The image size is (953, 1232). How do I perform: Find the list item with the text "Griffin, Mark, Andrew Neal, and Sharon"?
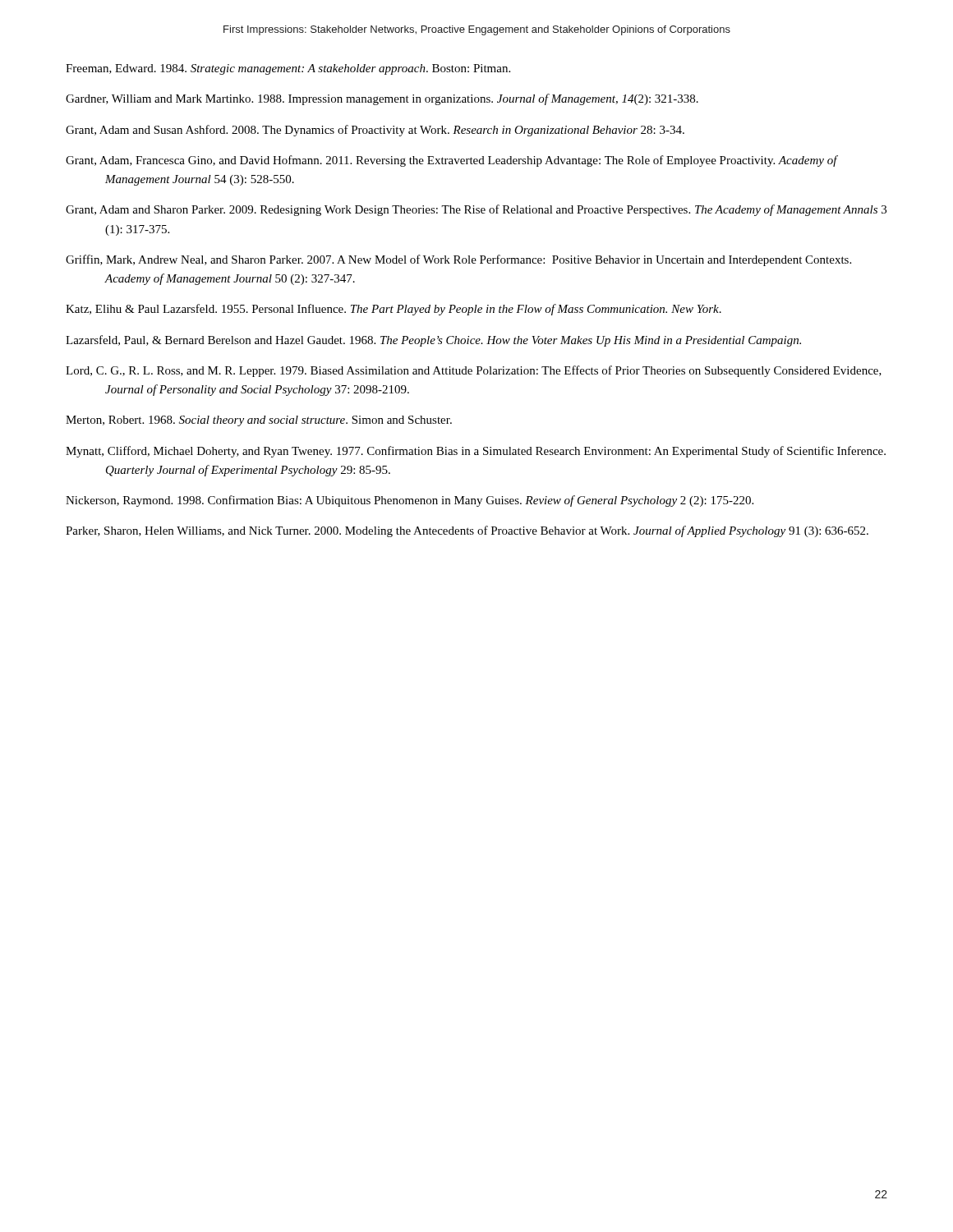(x=459, y=269)
